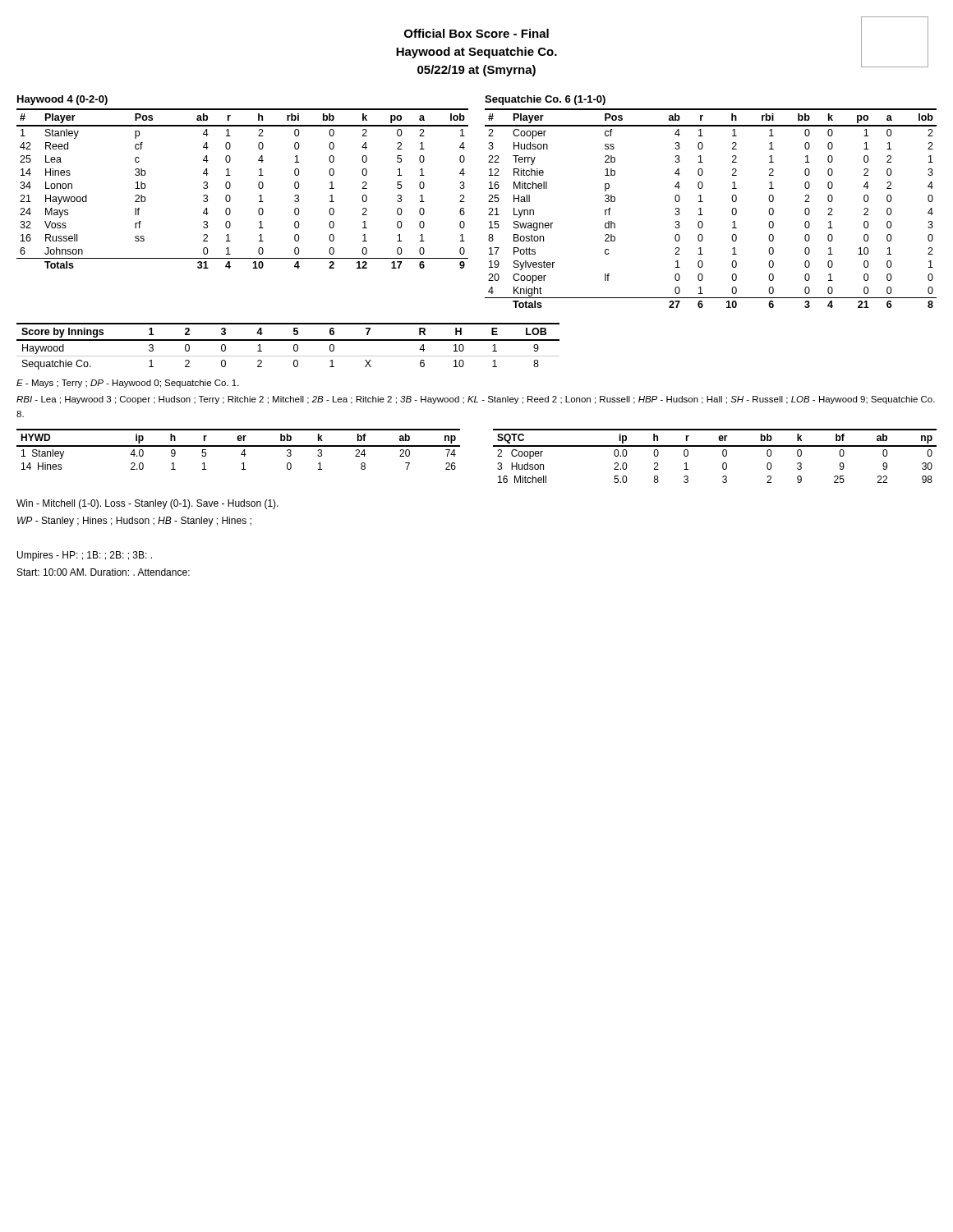Locate the table with the text "Sequatchie Co."
The height and width of the screenshot is (1232, 953).
(476, 347)
